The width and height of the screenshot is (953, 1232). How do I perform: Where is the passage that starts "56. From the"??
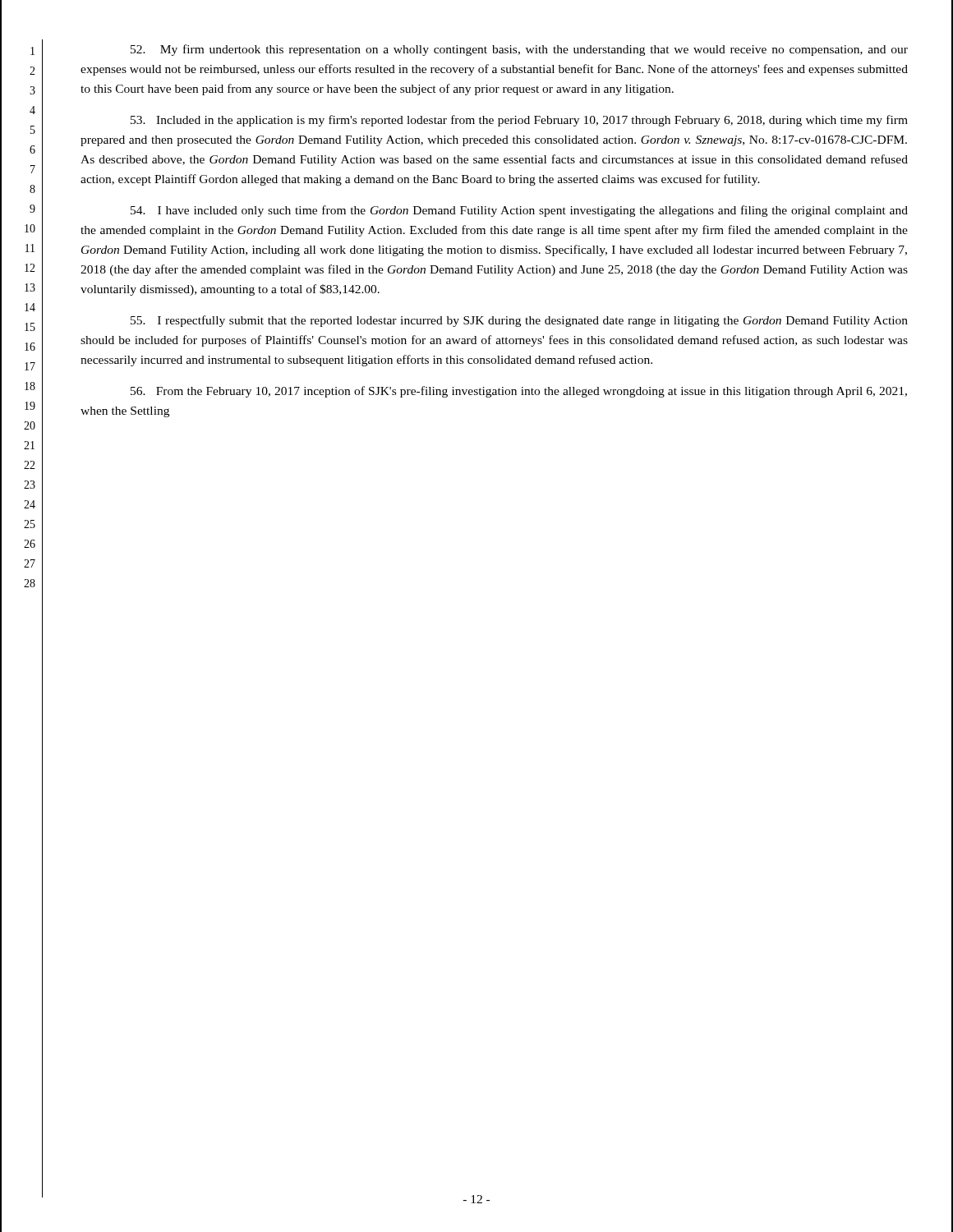494,401
